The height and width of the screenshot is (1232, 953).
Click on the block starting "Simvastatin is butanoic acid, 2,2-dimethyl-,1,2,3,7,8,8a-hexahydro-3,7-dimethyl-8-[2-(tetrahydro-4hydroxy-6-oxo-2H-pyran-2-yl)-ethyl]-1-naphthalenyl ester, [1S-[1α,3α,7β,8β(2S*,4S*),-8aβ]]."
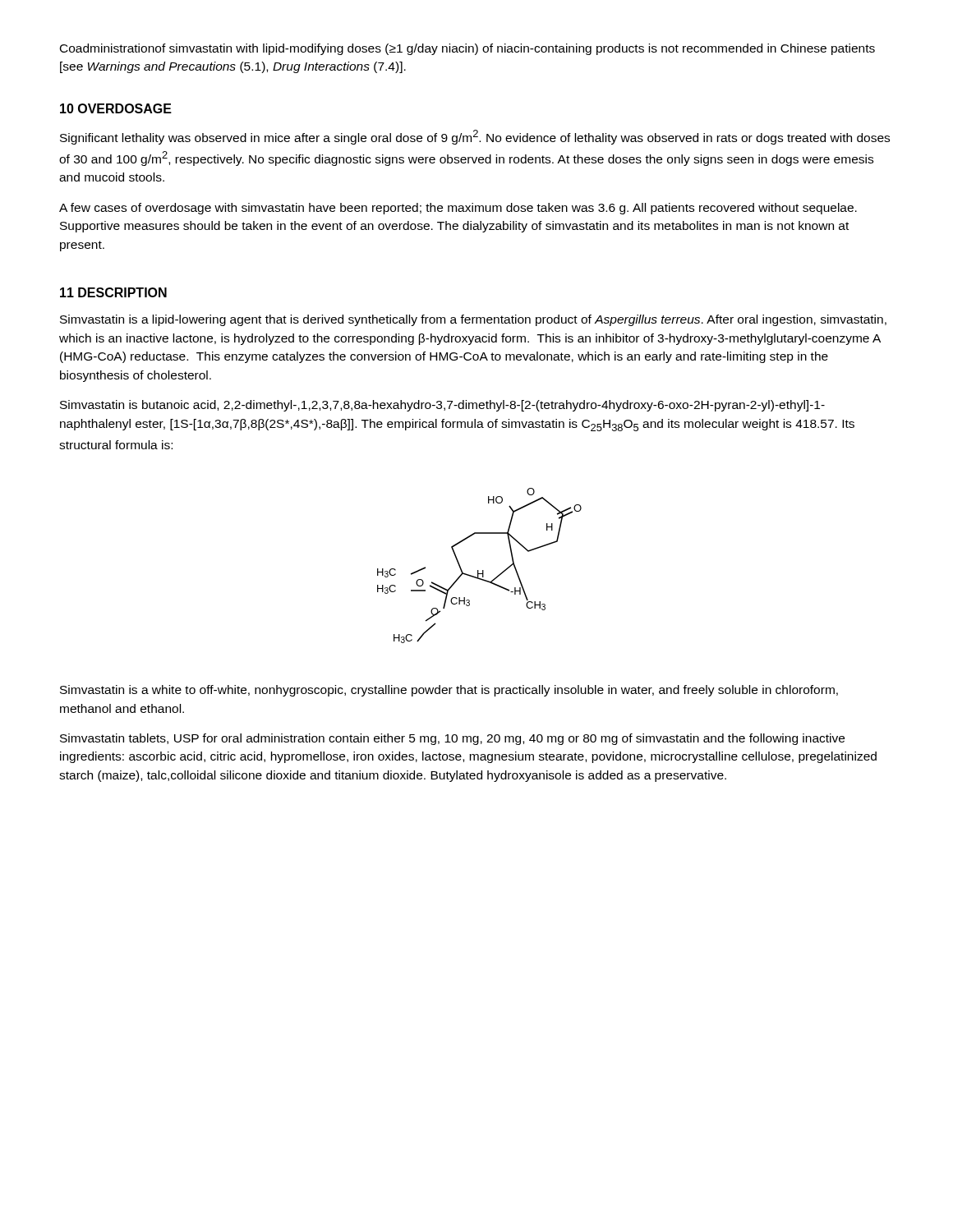457,425
